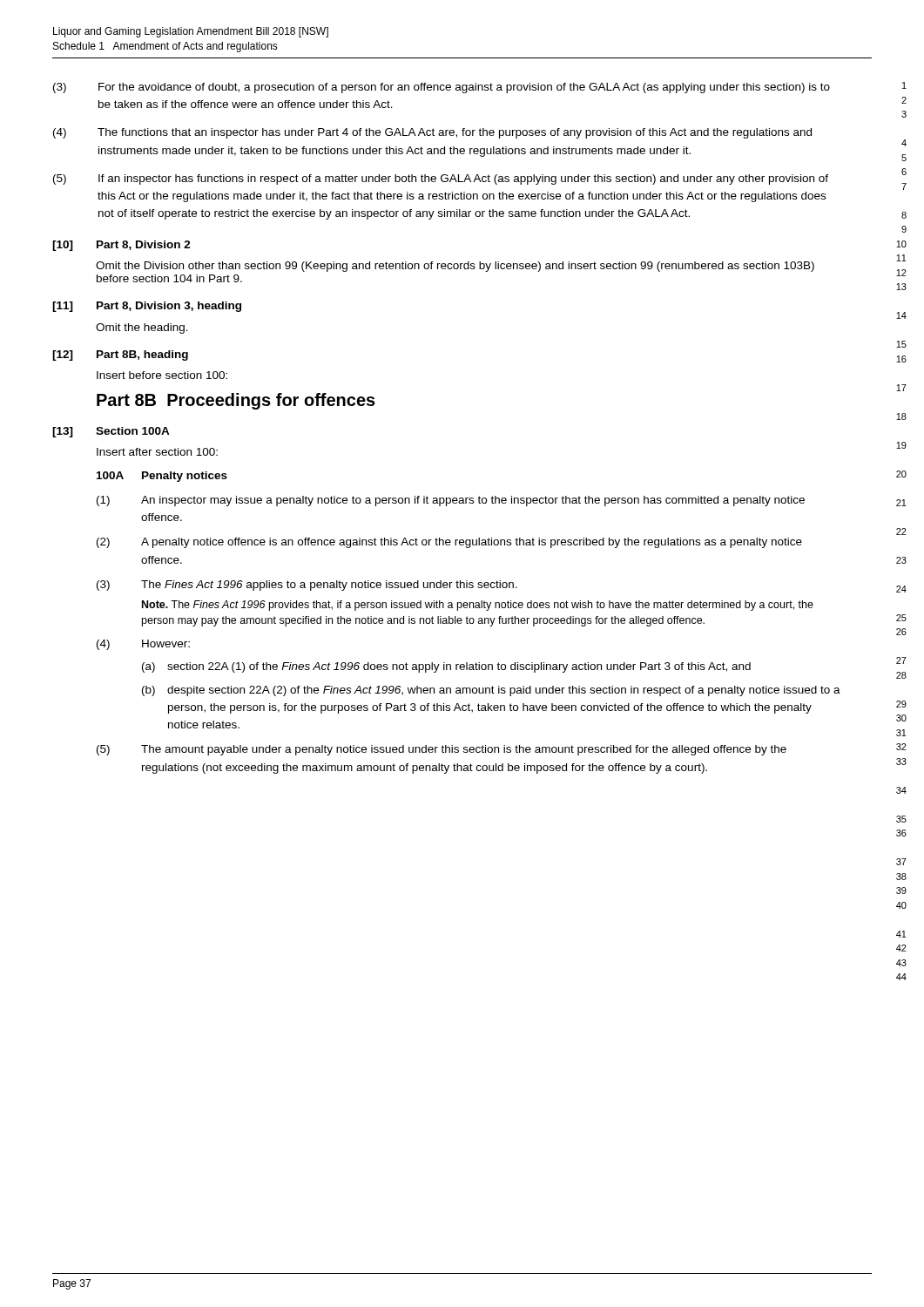Click on the section header that says "[10] Part 8, Division 2"

click(x=121, y=246)
